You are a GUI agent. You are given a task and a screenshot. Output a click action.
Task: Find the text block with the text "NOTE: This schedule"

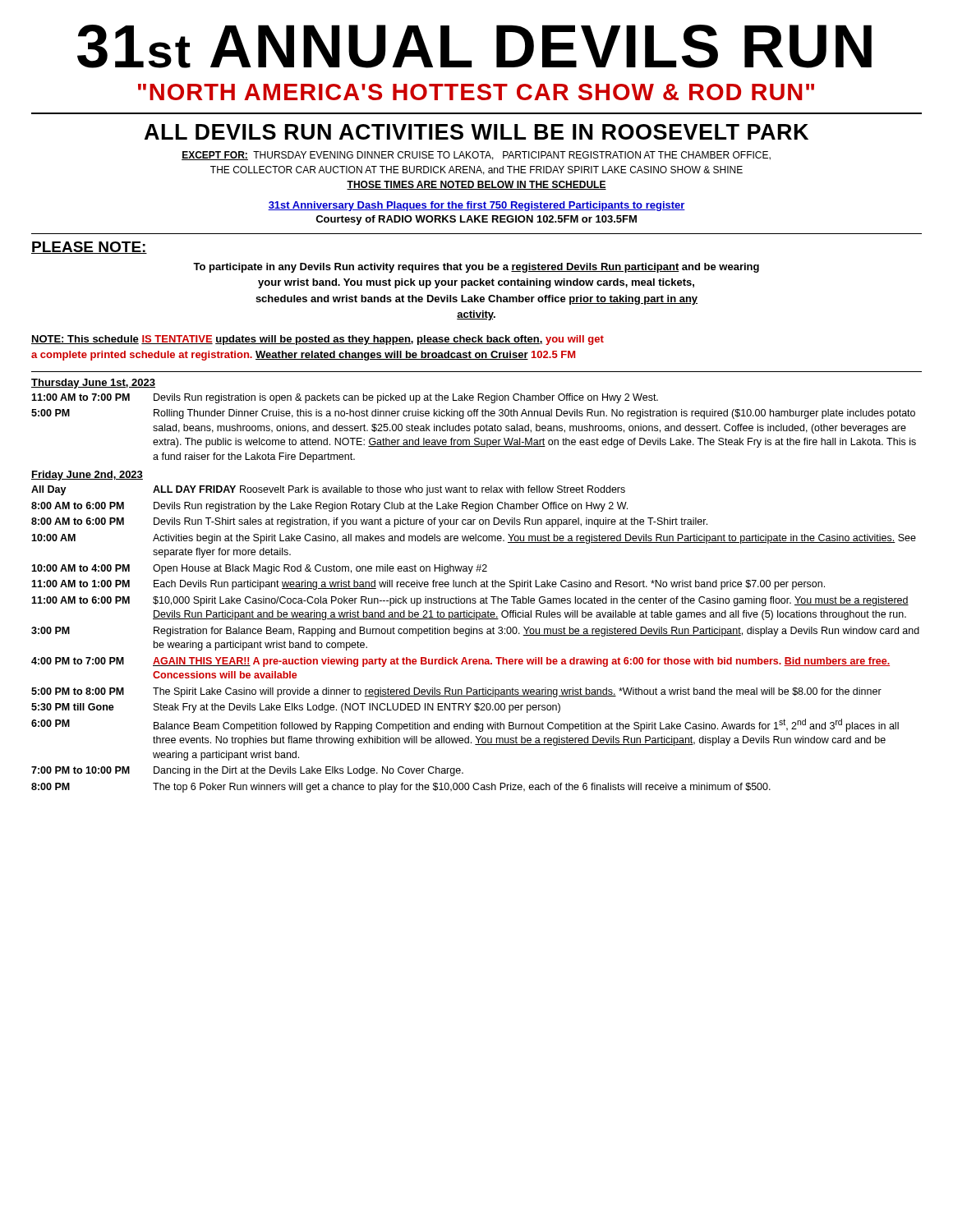tap(317, 347)
